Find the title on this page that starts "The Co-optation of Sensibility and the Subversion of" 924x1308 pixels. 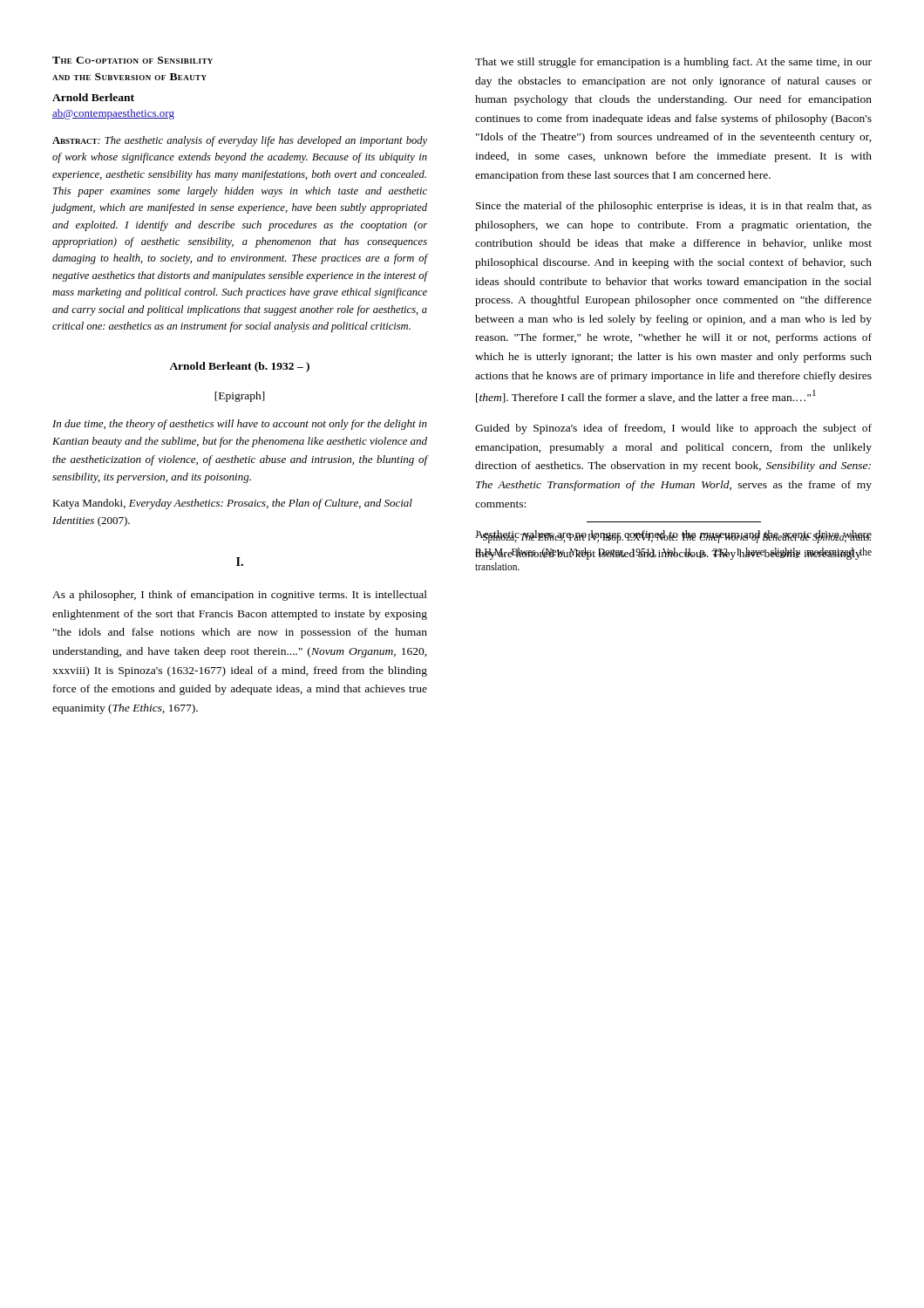[x=132, y=60]
